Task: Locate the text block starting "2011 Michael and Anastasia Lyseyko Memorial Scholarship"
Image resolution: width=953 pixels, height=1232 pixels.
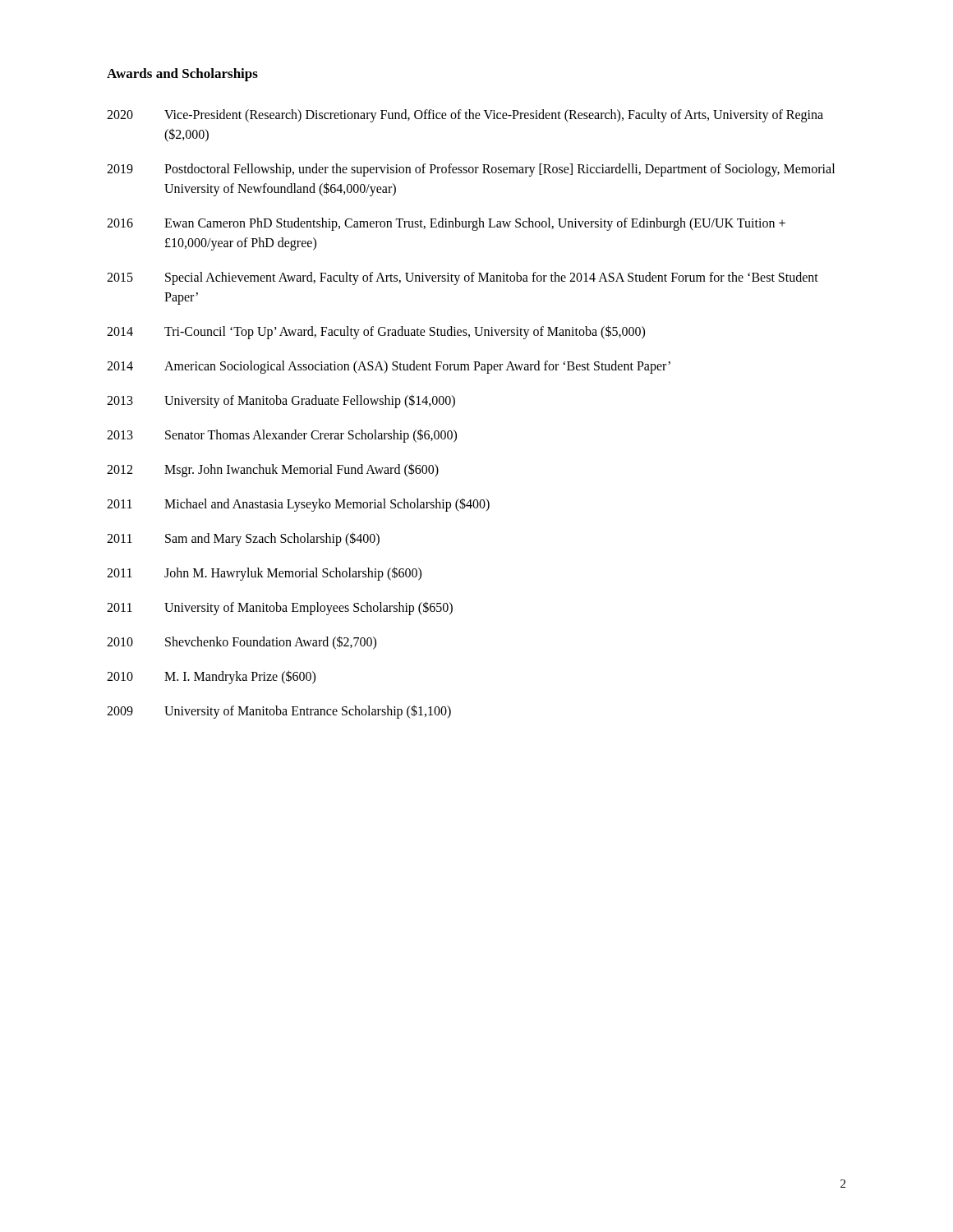Action: pos(476,504)
